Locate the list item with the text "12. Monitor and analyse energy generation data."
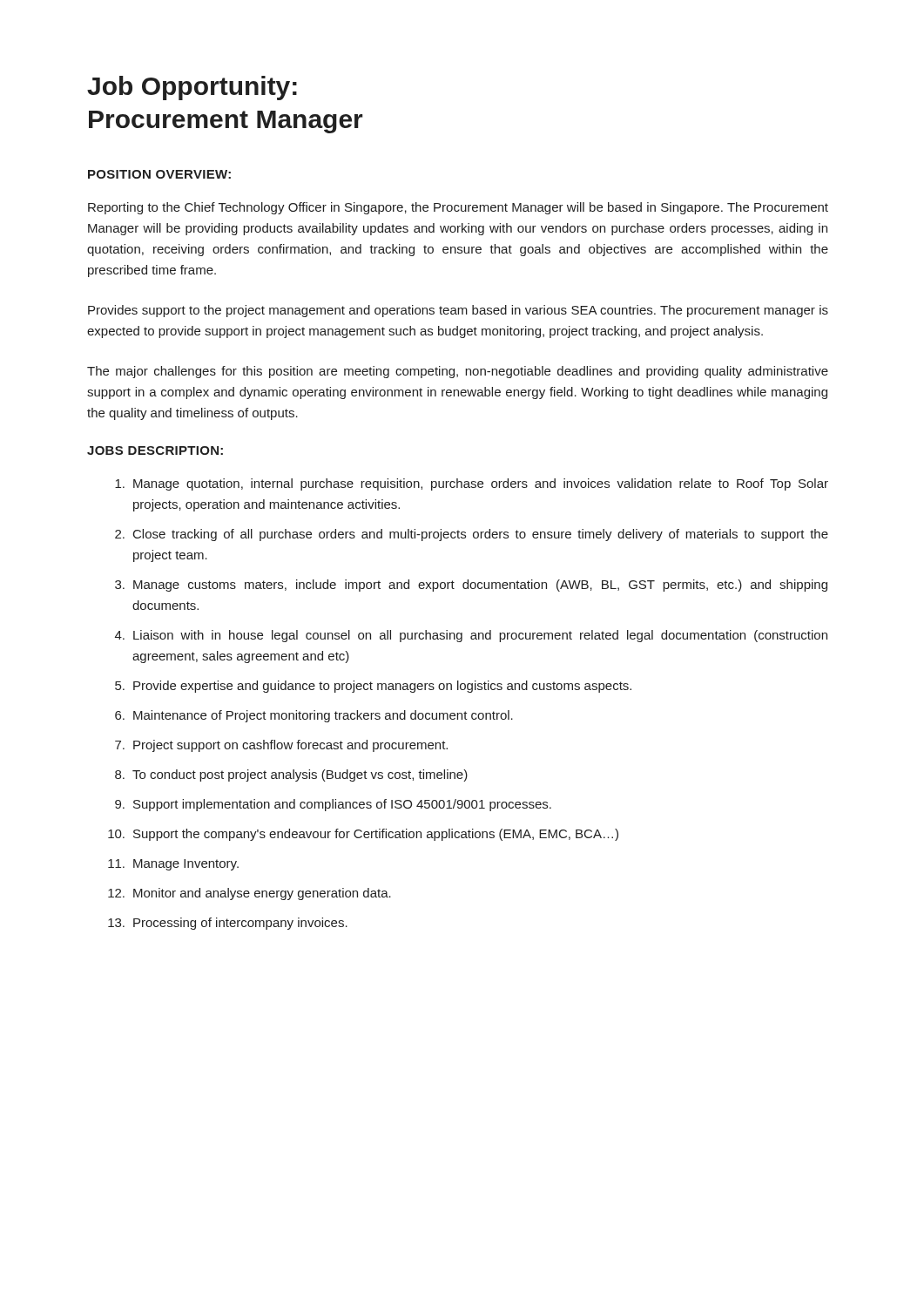Viewport: 924px width, 1307px height. [x=250, y=894]
